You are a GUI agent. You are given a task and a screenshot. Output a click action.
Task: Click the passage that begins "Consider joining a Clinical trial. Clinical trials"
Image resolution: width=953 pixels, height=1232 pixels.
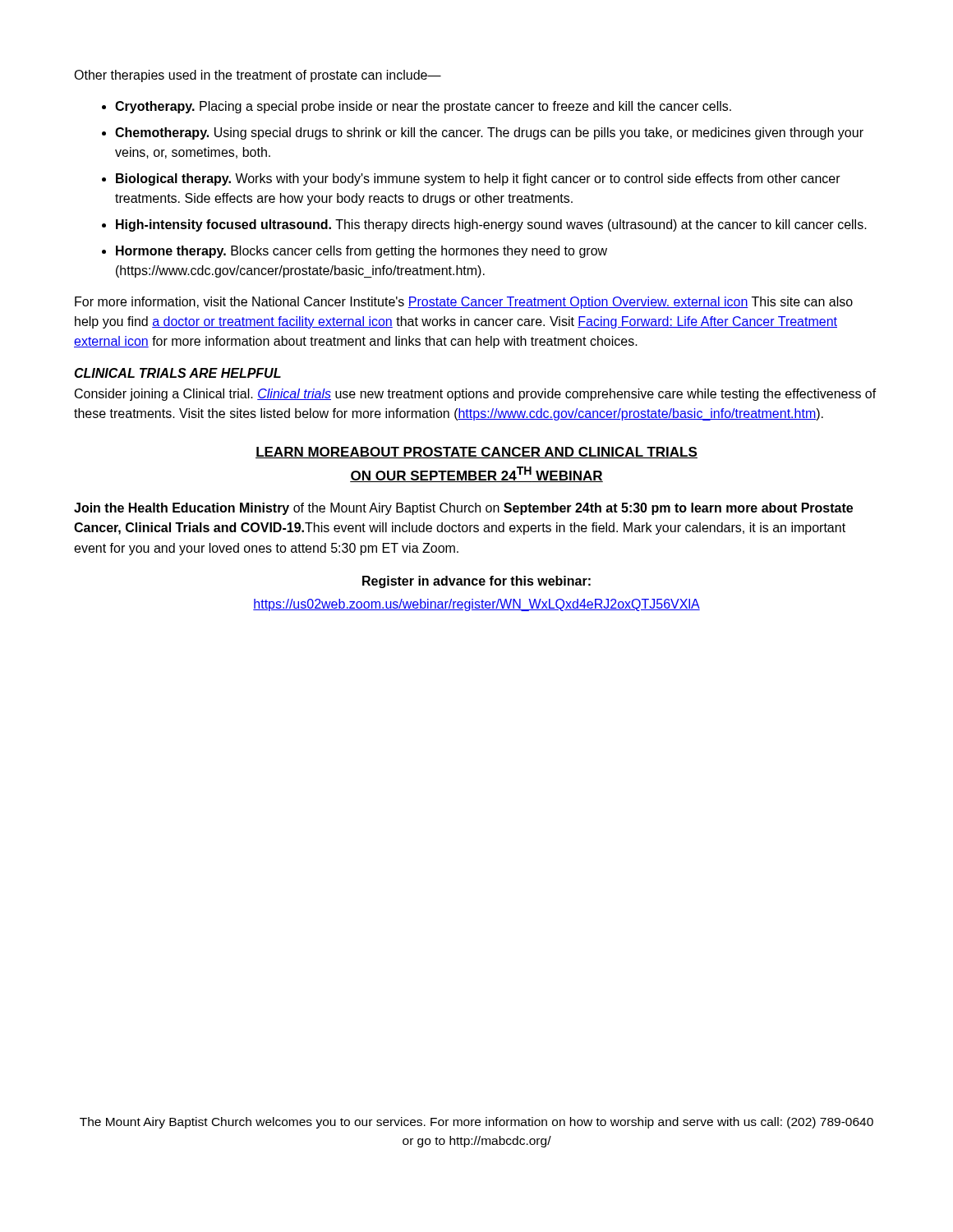[475, 404]
